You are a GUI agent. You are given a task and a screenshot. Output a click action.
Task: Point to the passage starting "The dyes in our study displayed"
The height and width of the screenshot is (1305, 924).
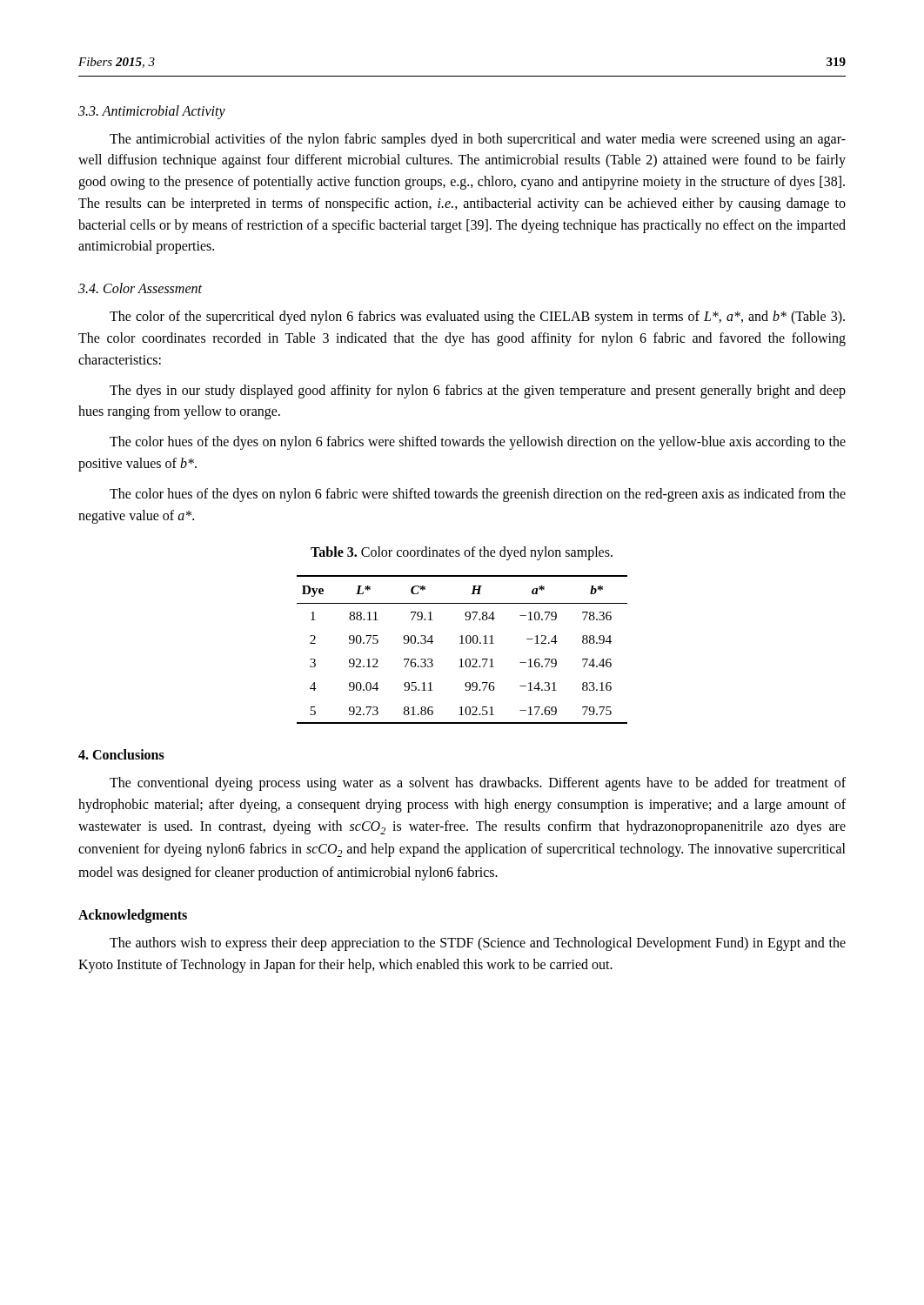(462, 401)
